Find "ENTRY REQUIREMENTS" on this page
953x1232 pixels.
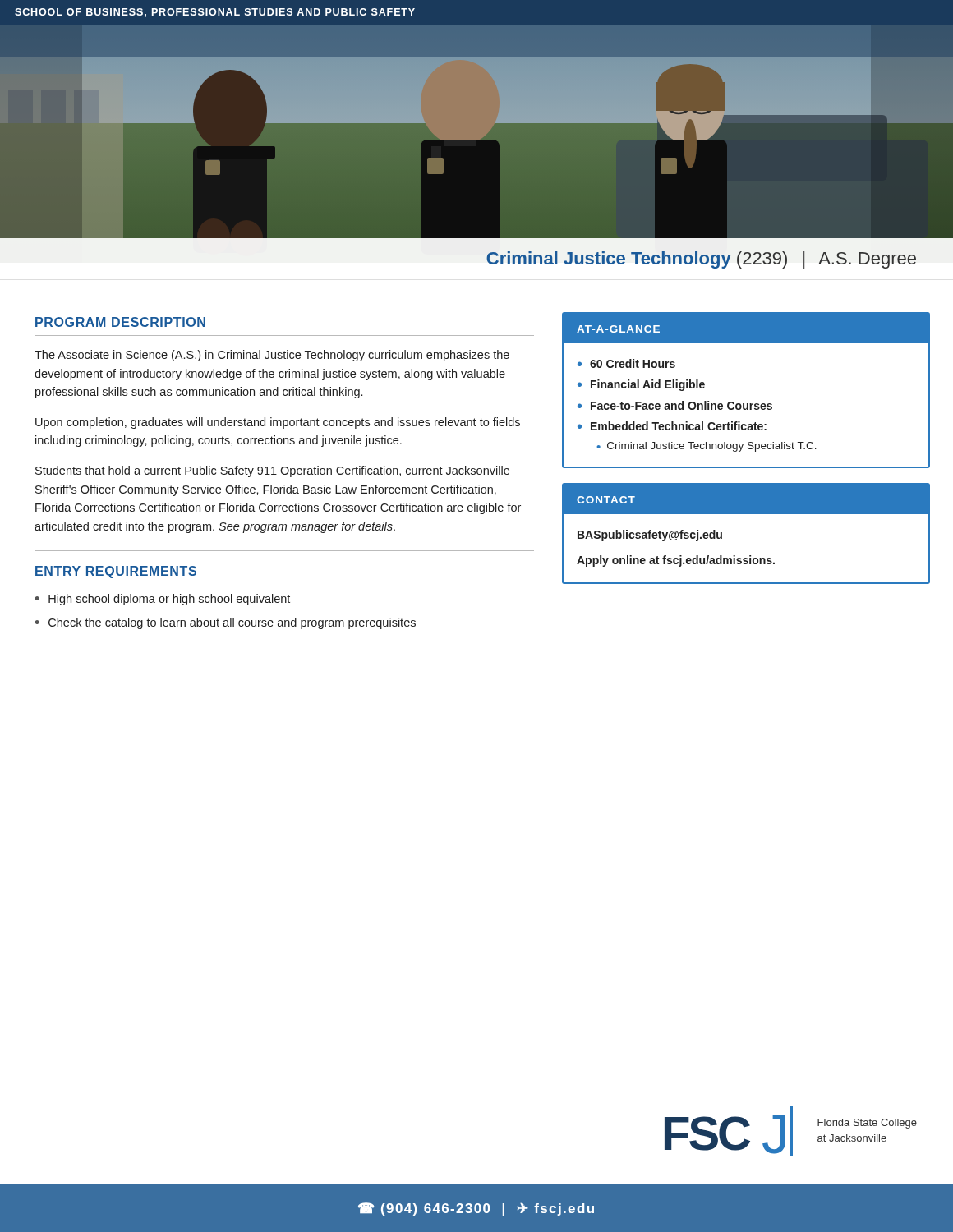(x=116, y=572)
